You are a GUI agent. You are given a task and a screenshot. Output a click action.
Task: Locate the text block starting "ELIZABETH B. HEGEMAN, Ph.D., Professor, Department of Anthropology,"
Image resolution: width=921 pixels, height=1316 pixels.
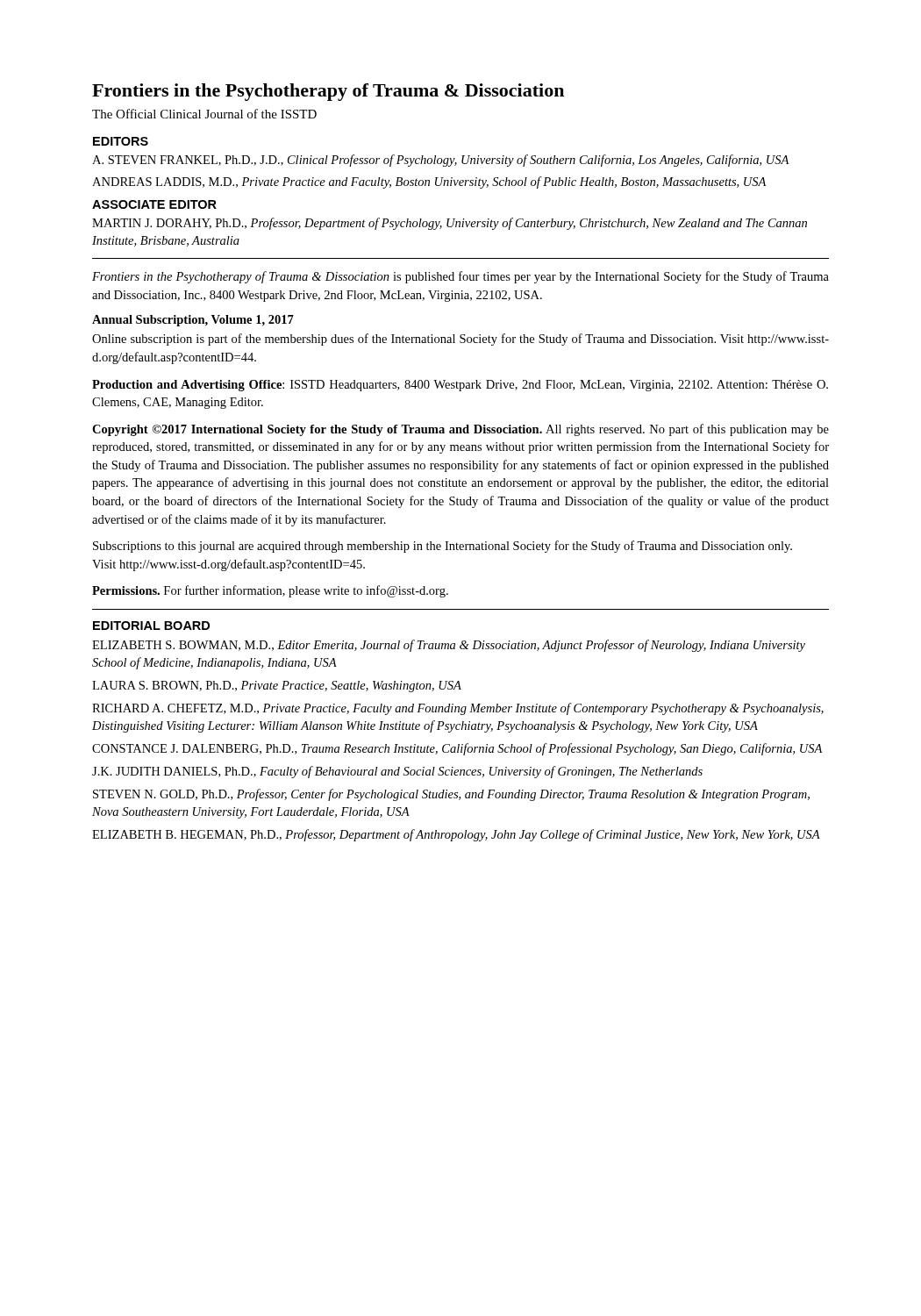[x=456, y=834]
